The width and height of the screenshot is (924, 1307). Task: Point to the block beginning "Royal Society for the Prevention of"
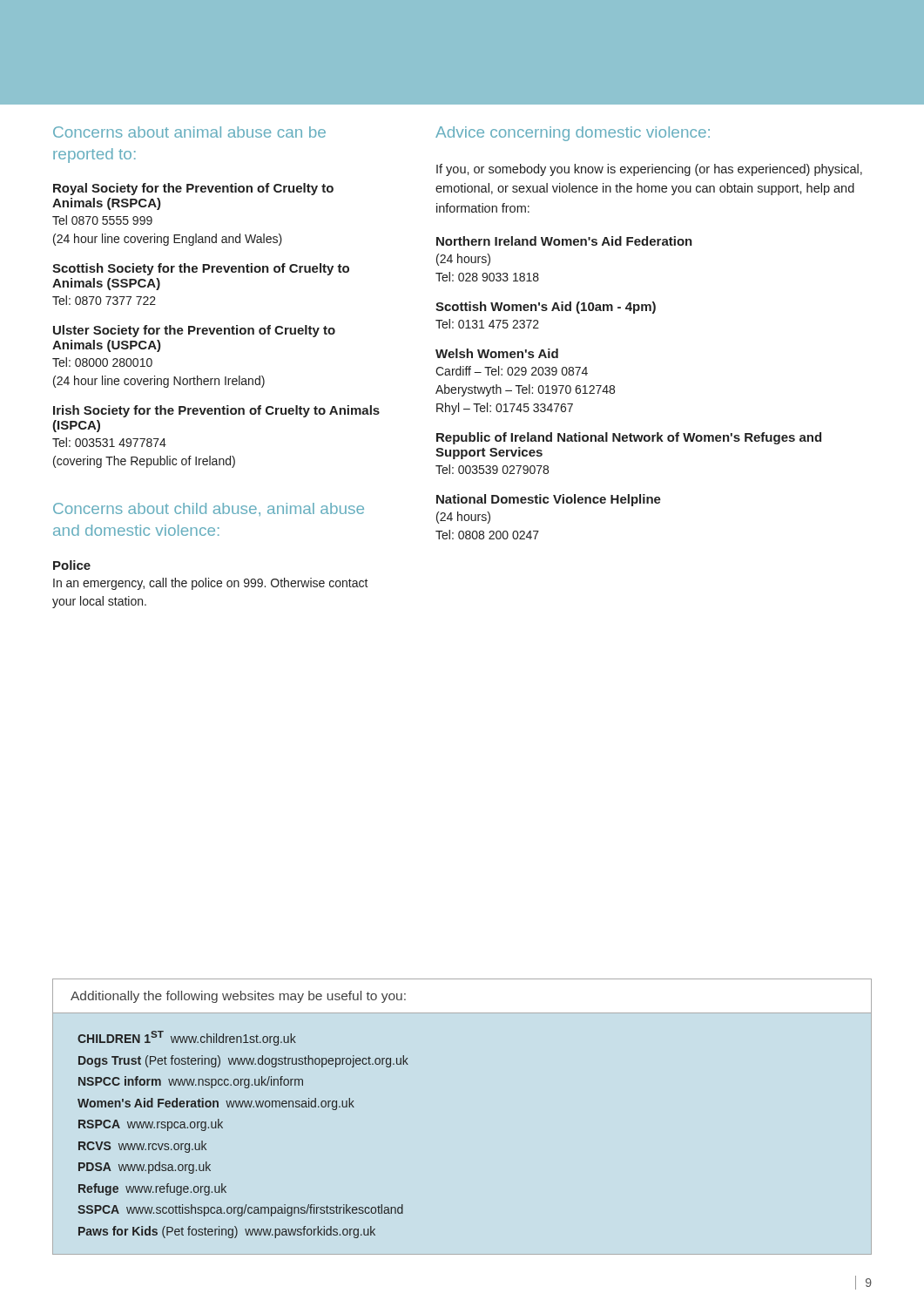point(193,189)
